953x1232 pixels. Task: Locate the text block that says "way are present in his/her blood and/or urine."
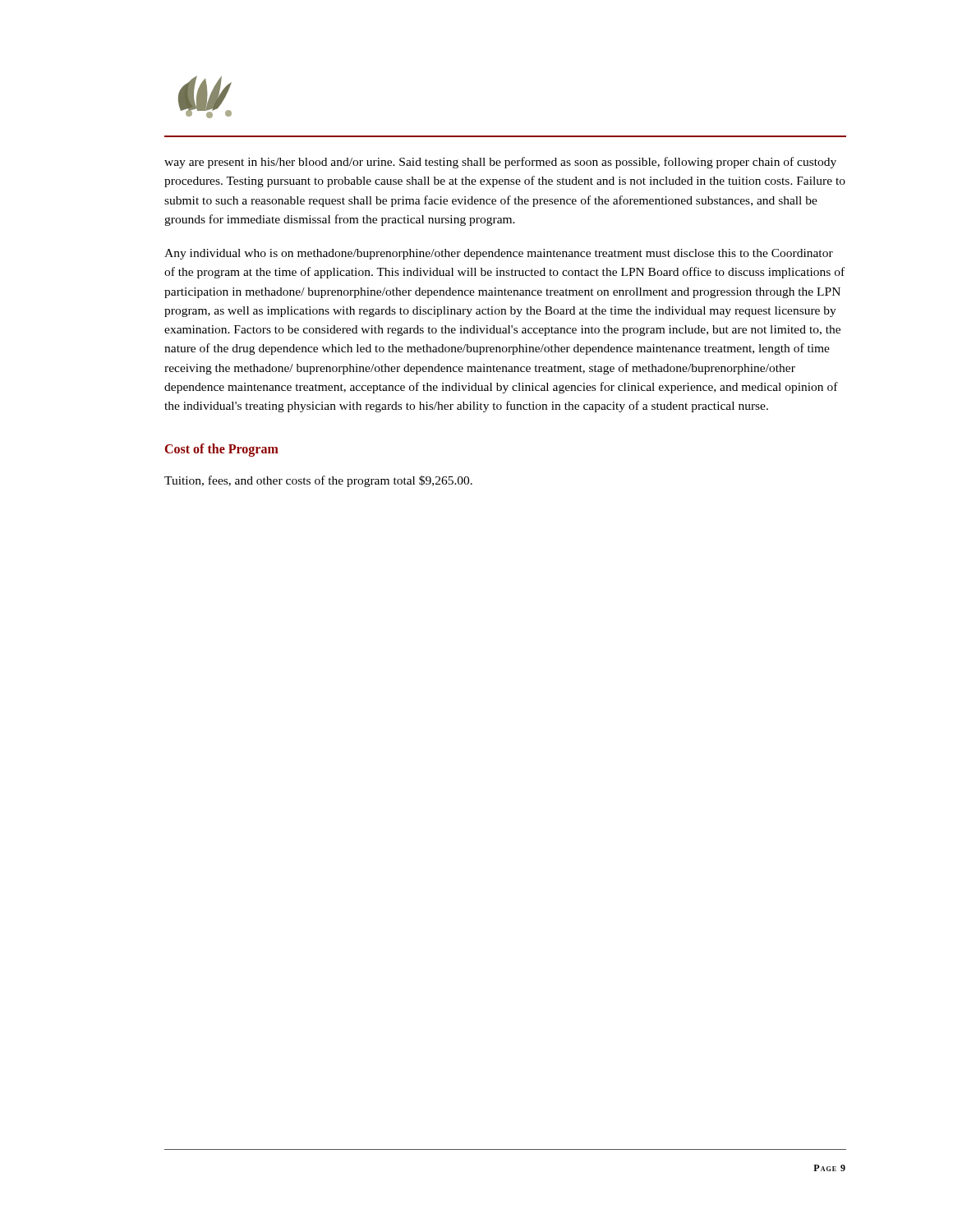pos(505,321)
